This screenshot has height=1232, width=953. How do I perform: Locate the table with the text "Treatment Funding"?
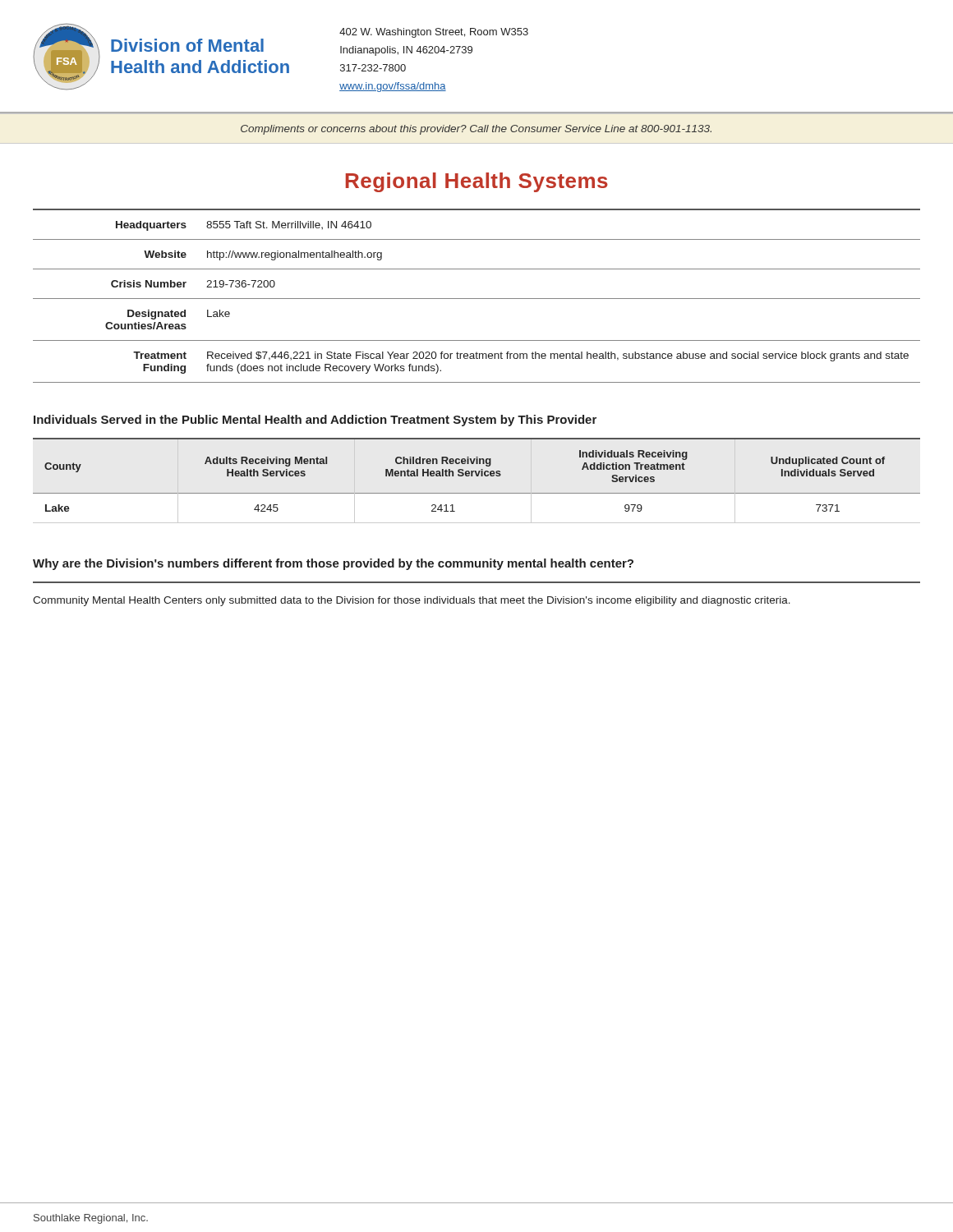[476, 296]
